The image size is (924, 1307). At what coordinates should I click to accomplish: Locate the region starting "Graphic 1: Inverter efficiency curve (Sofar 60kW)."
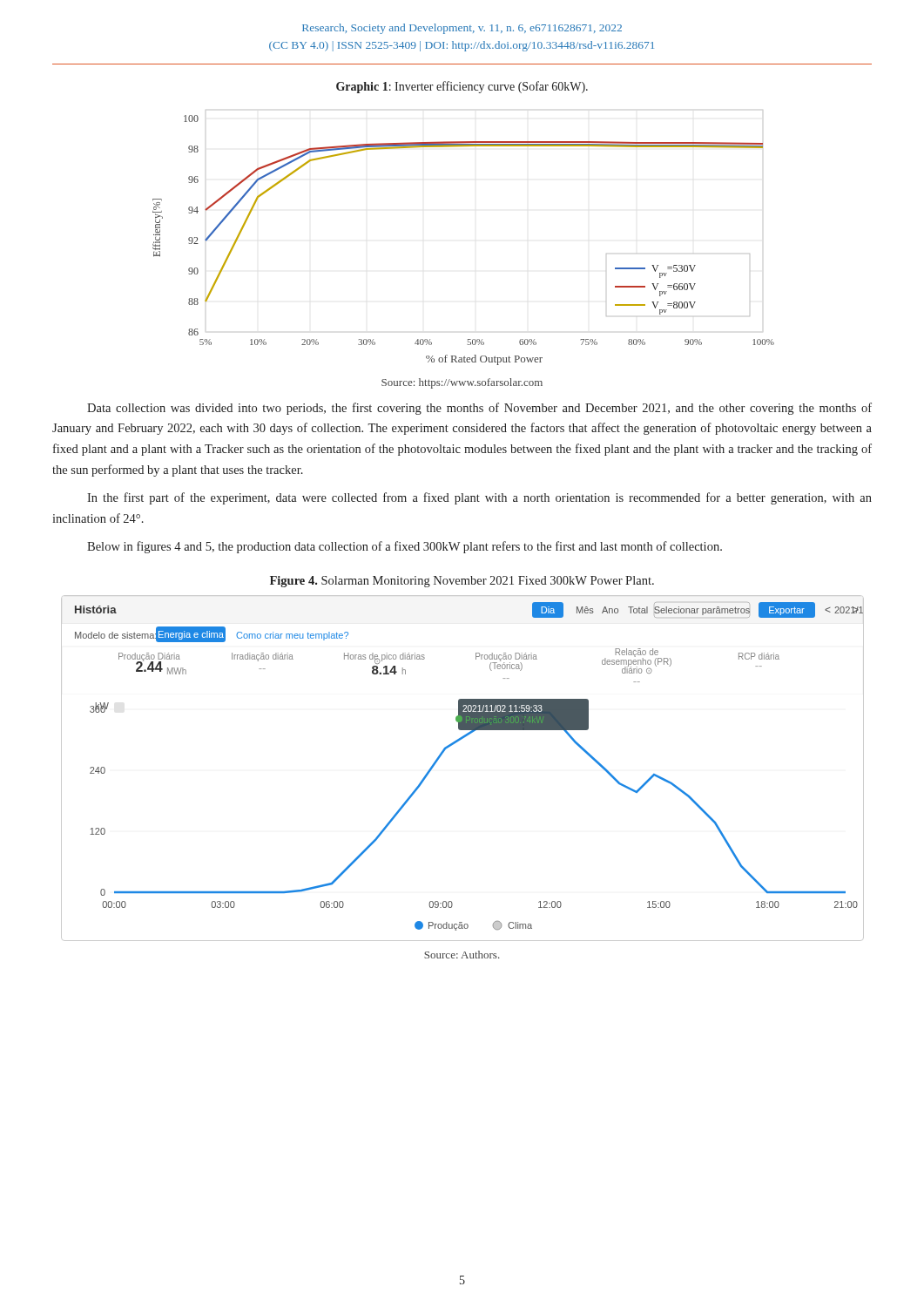tap(462, 86)
